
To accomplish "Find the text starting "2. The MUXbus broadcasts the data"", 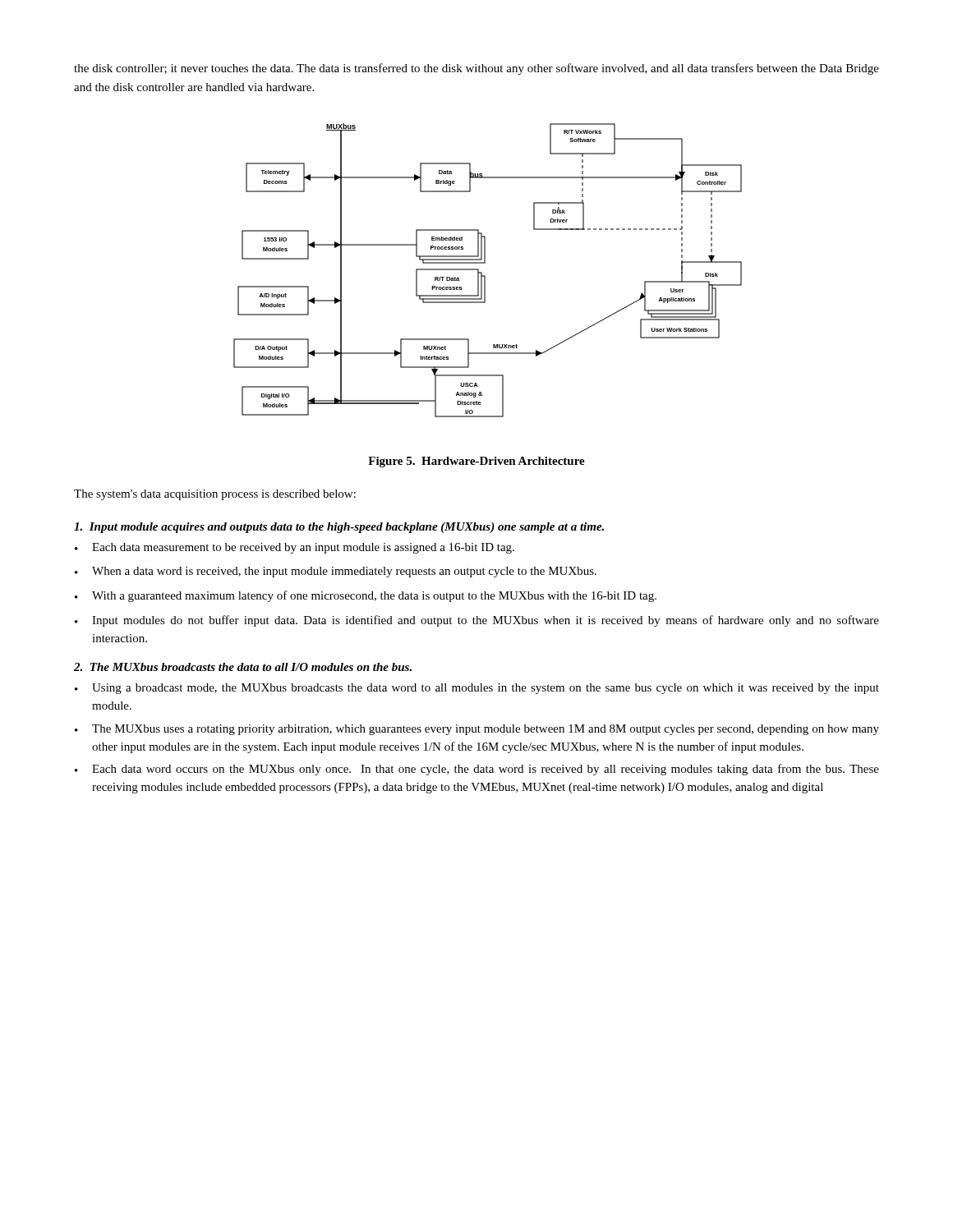I will [x=243, y=667].
